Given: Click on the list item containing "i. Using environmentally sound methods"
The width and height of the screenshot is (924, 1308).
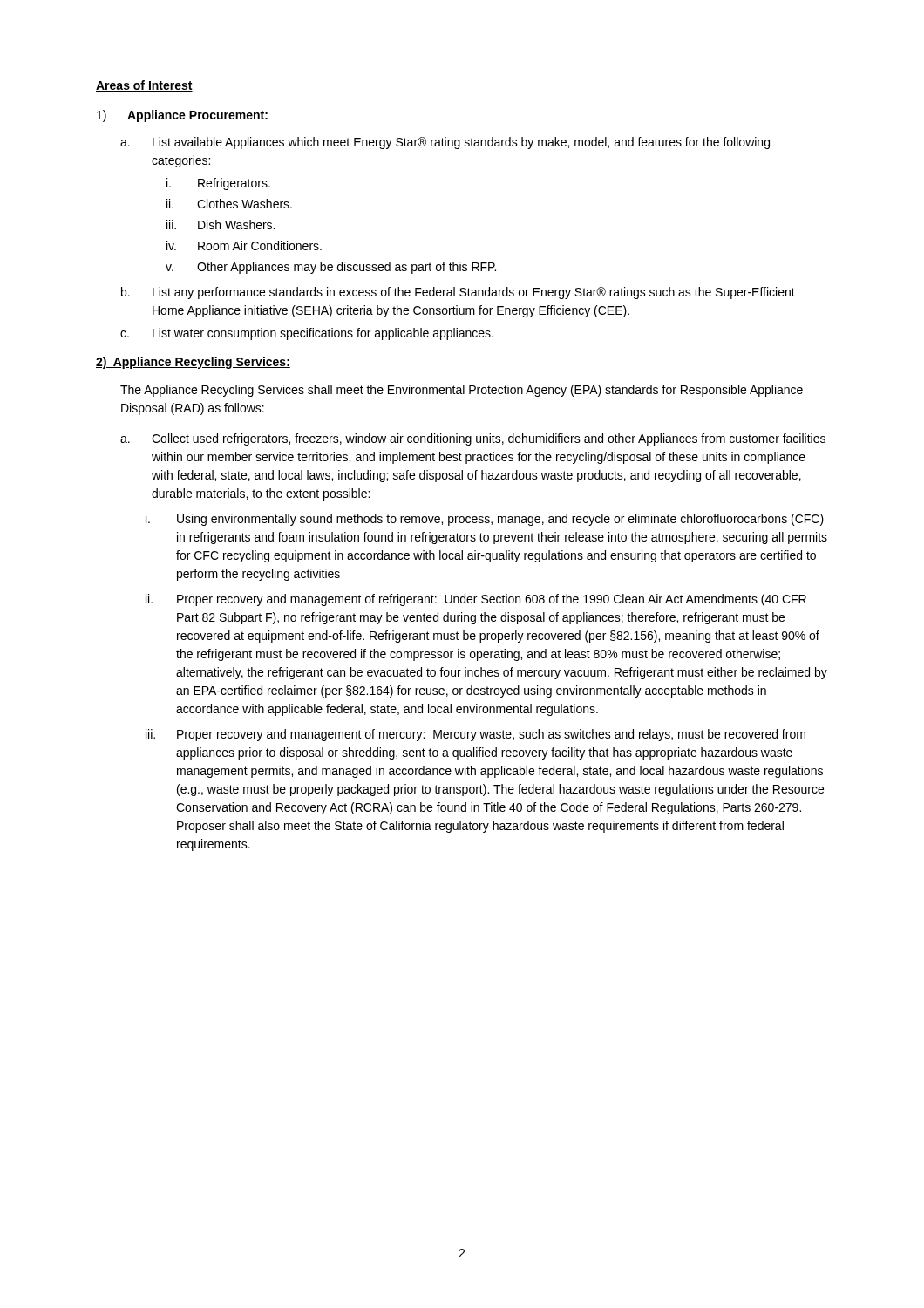Looking at the screenshot, I should pyautogui.click(x=486, y=547).
